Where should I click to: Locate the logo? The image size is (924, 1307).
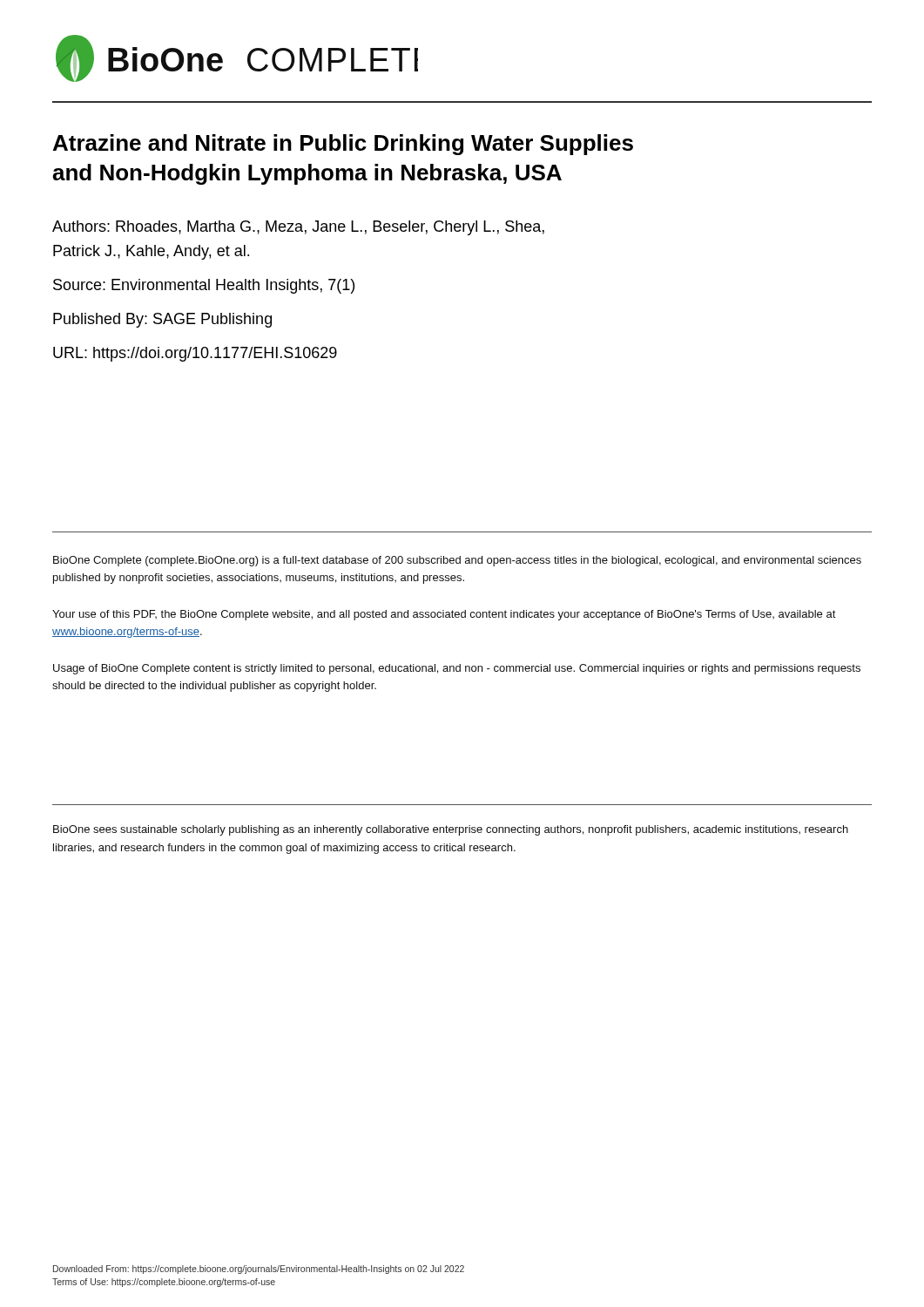(462, 67)
